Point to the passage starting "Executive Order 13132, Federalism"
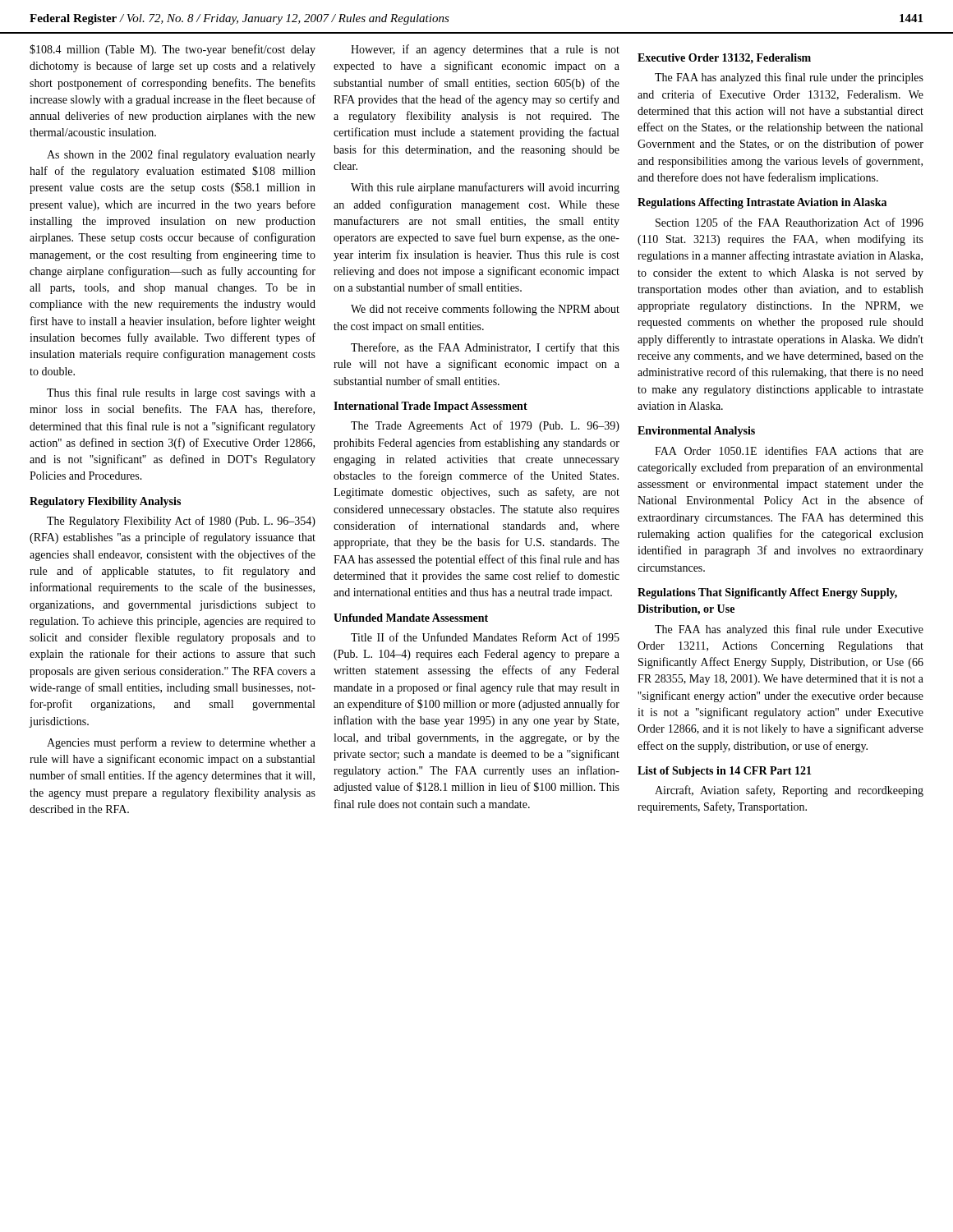The height and width of the screenshot is (1232, 953). 724,58
